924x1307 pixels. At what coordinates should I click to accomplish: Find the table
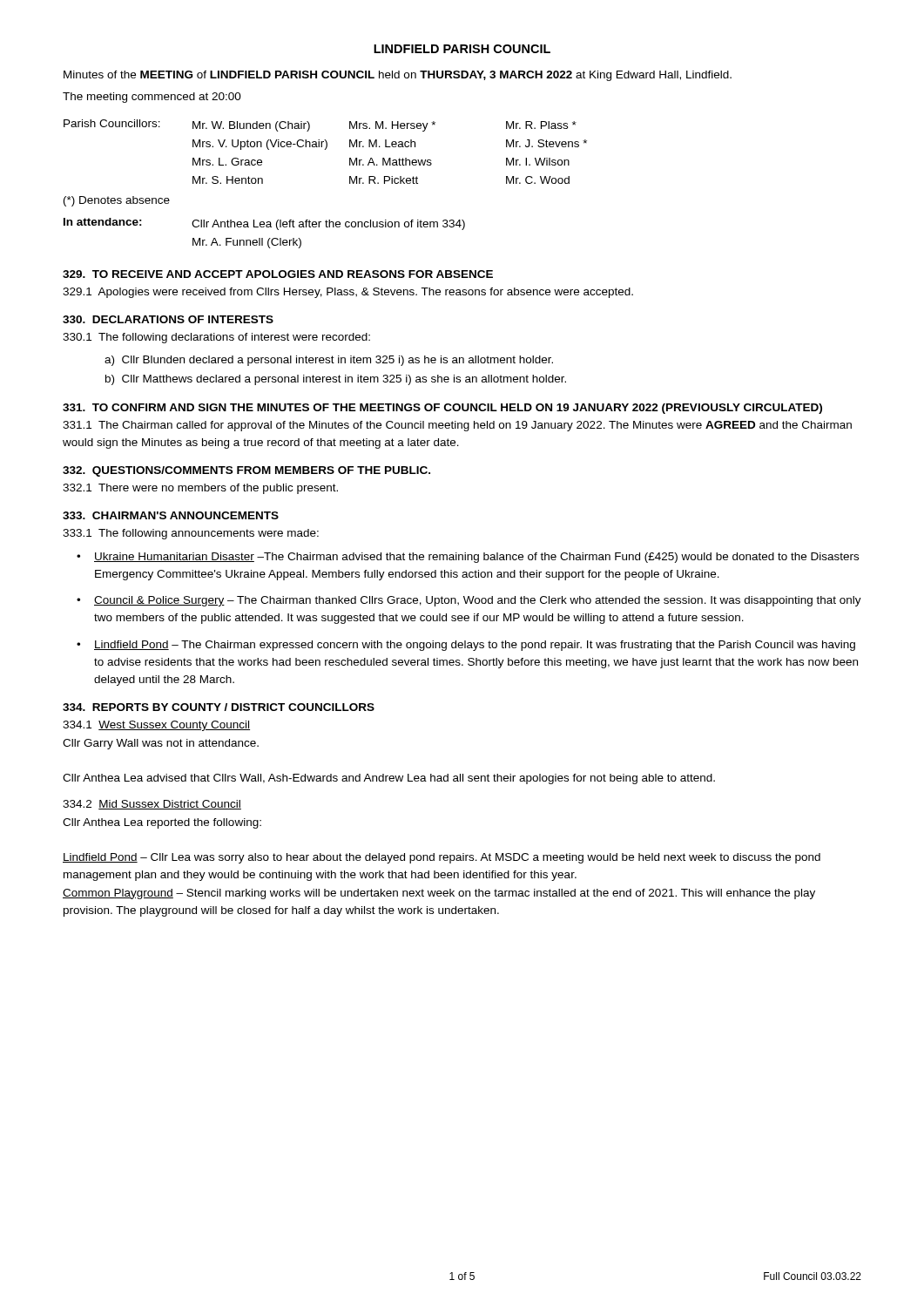pyautogui.click(x=462, y=153)
